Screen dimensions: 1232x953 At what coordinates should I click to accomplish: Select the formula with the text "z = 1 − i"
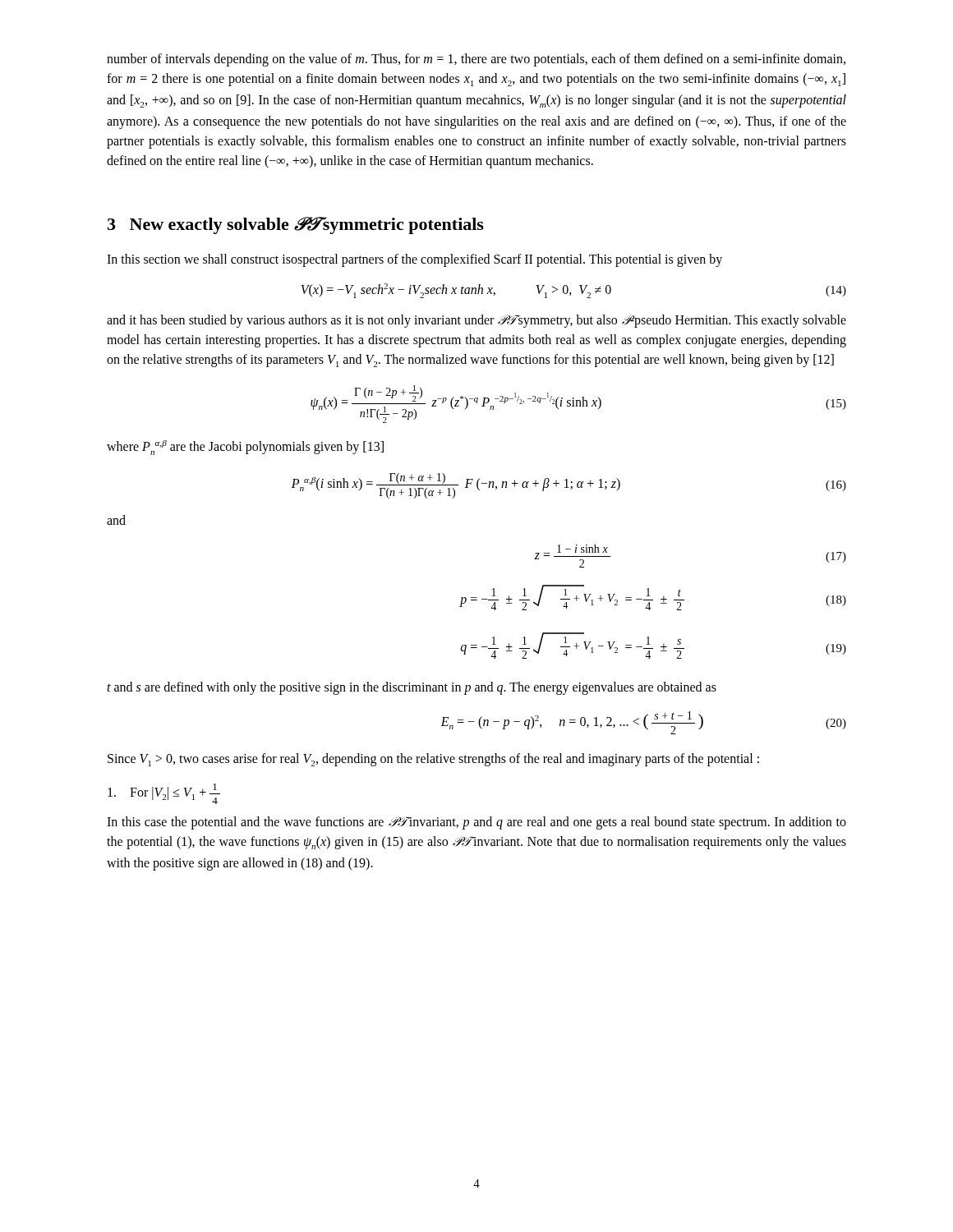[x=582, y=556]
